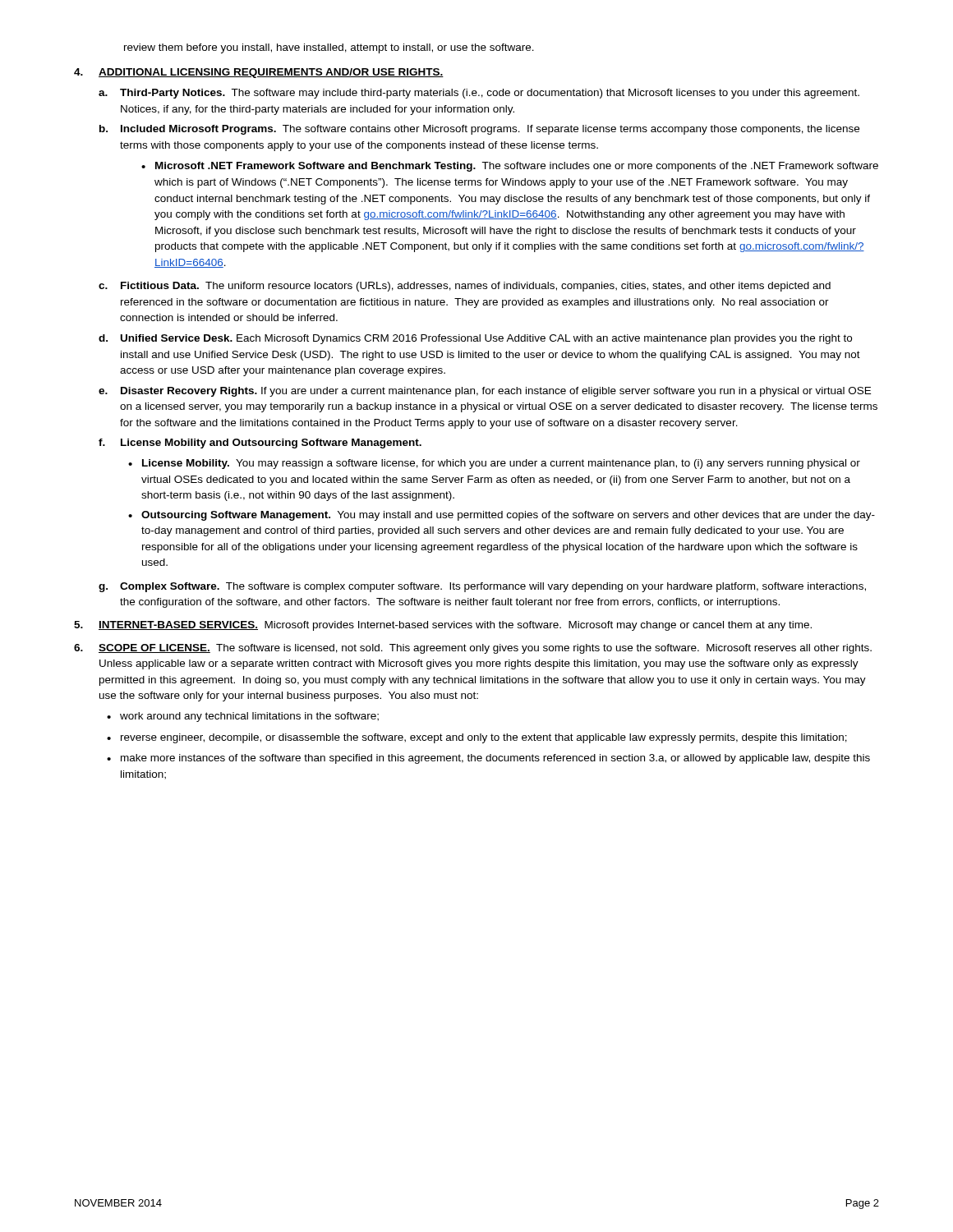
Task: Select the list item that says "6. SCOPE OF LICENSE. The"
Action: click(x=473, y=649)
